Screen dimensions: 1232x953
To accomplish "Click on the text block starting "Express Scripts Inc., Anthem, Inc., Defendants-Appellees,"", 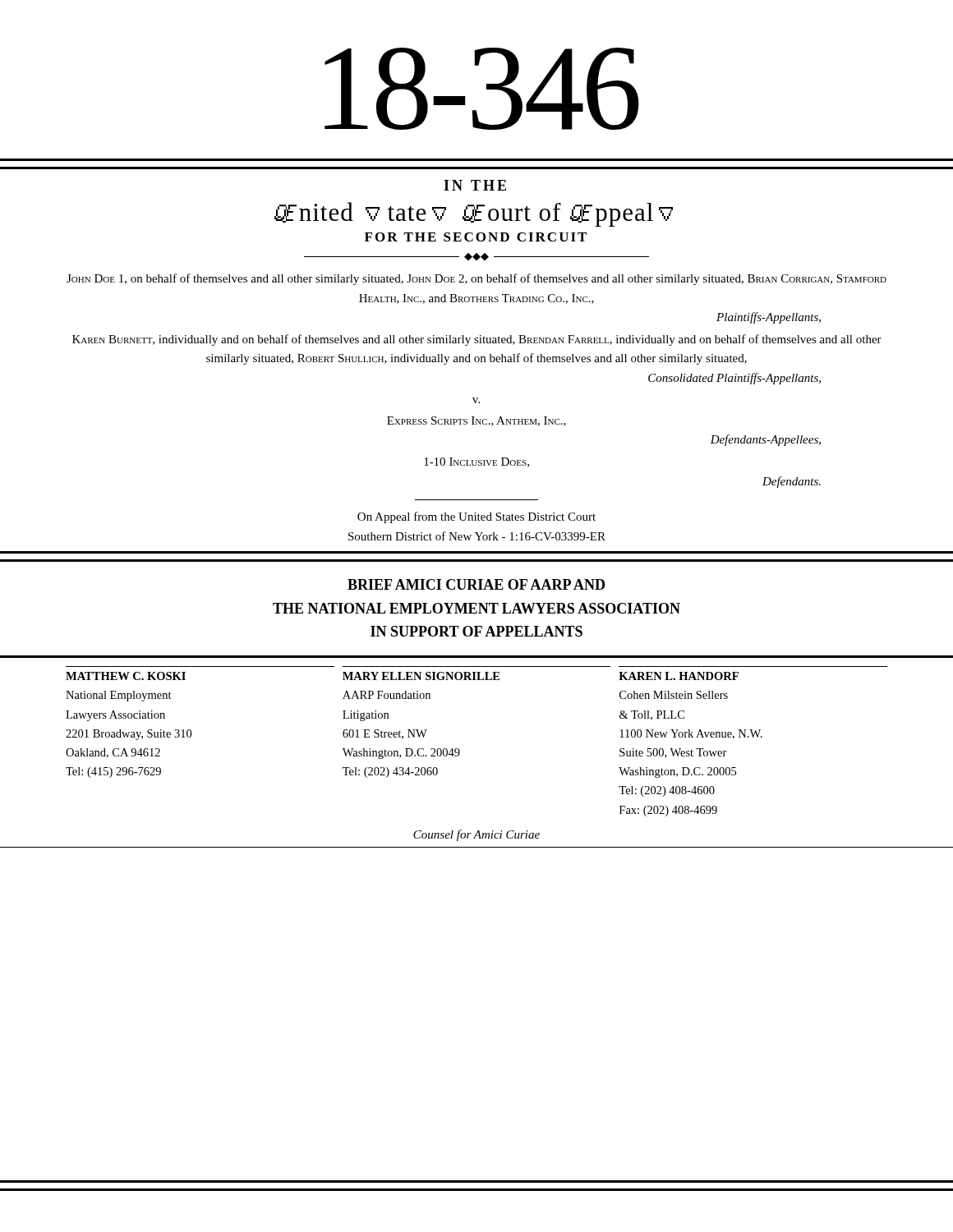I will [444, 432].
